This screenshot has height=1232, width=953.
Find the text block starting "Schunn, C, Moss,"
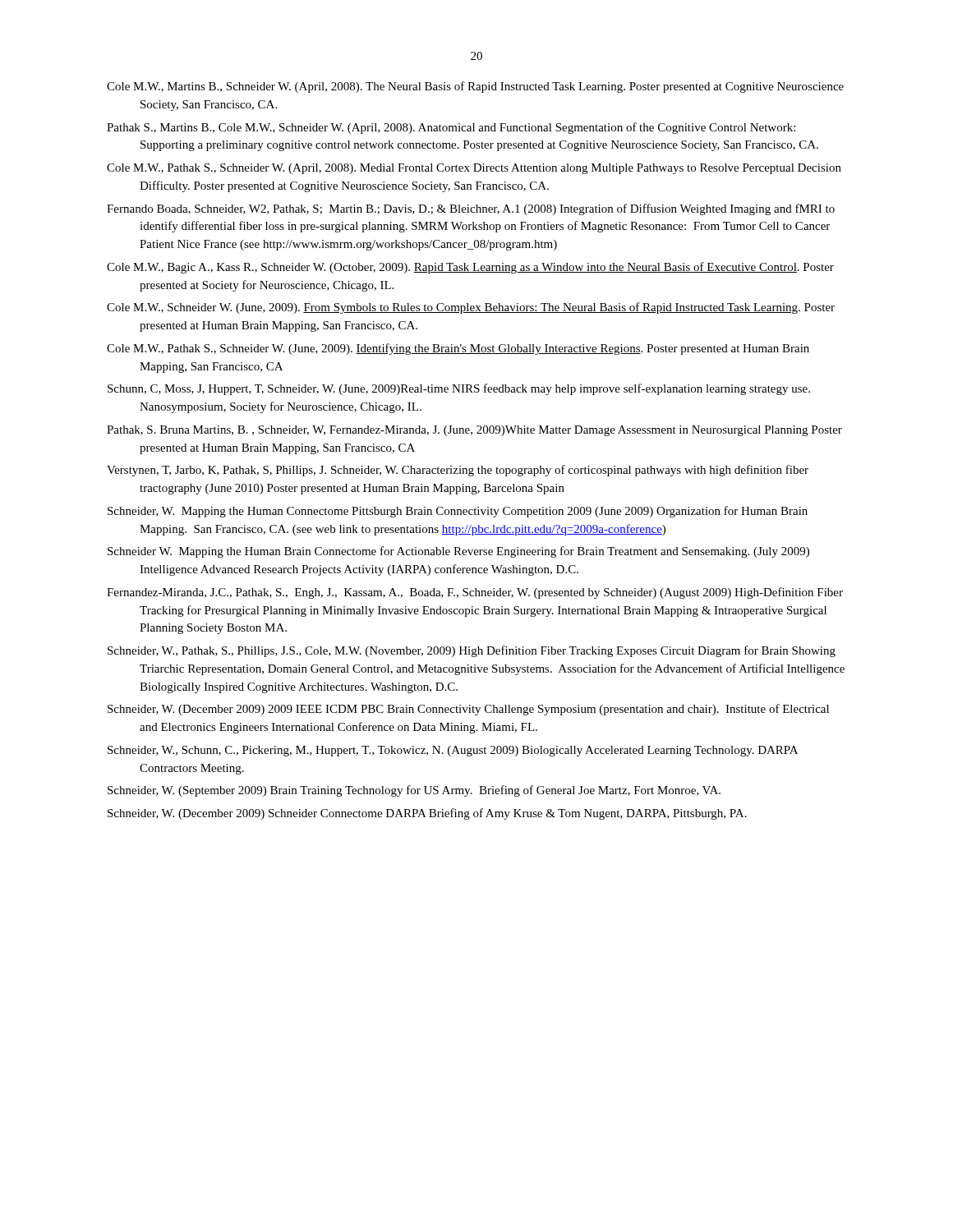[x=459, y=398]
